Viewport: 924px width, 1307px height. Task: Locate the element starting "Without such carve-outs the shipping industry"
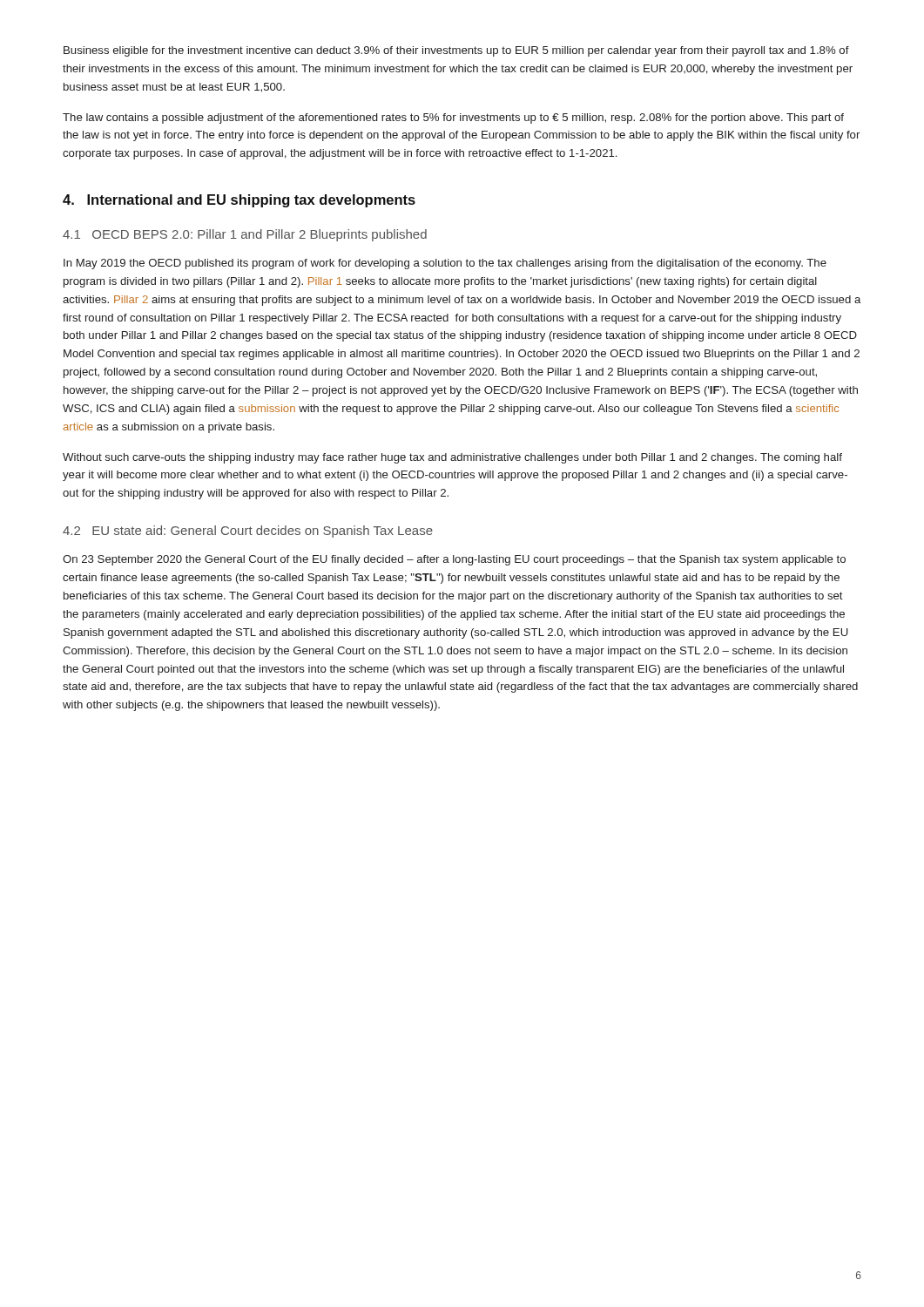[455, 475]
